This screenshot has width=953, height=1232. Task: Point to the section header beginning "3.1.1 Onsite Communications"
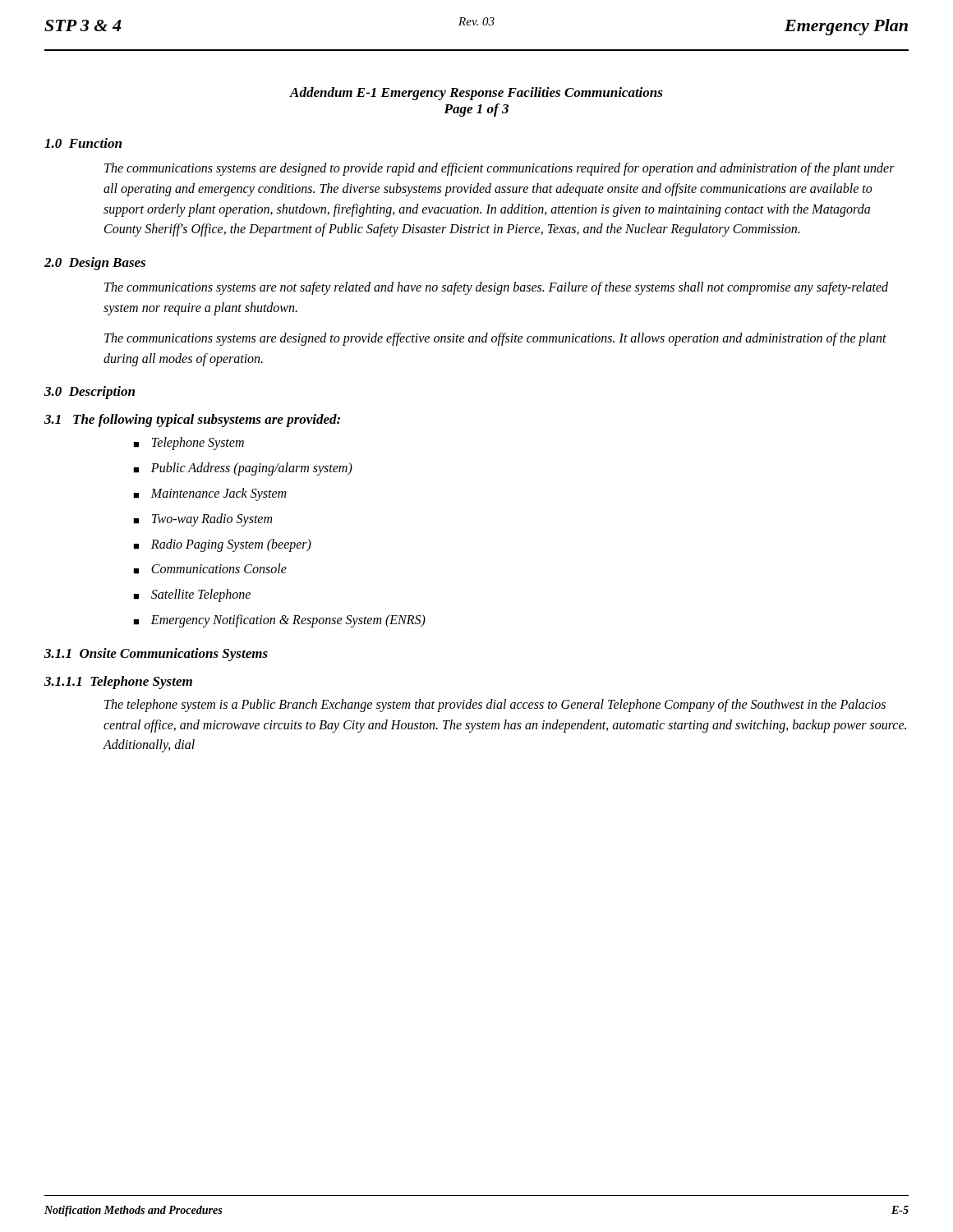coord(156,653)
